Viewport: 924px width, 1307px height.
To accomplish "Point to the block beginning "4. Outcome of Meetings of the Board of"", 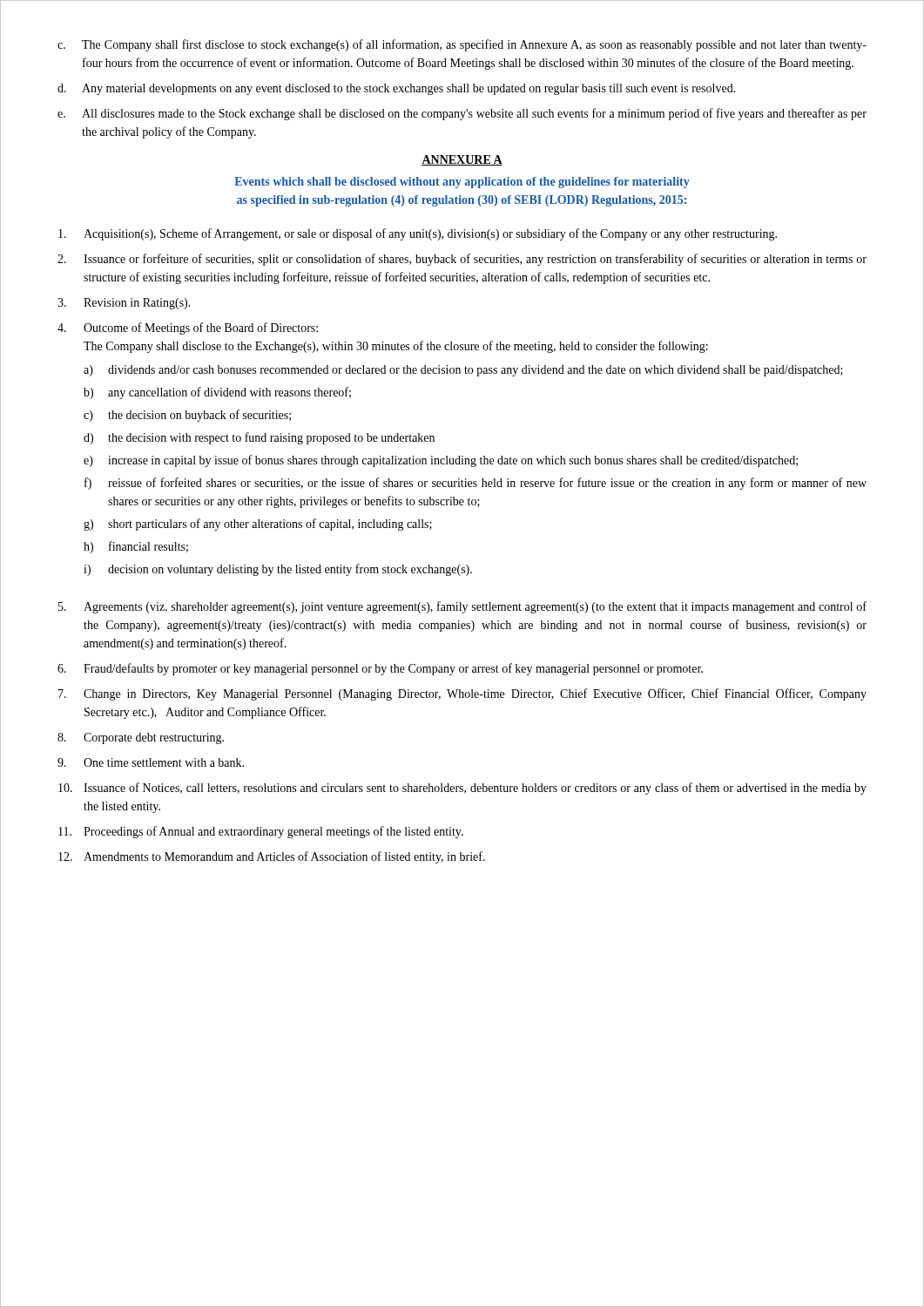I will 462,455.
